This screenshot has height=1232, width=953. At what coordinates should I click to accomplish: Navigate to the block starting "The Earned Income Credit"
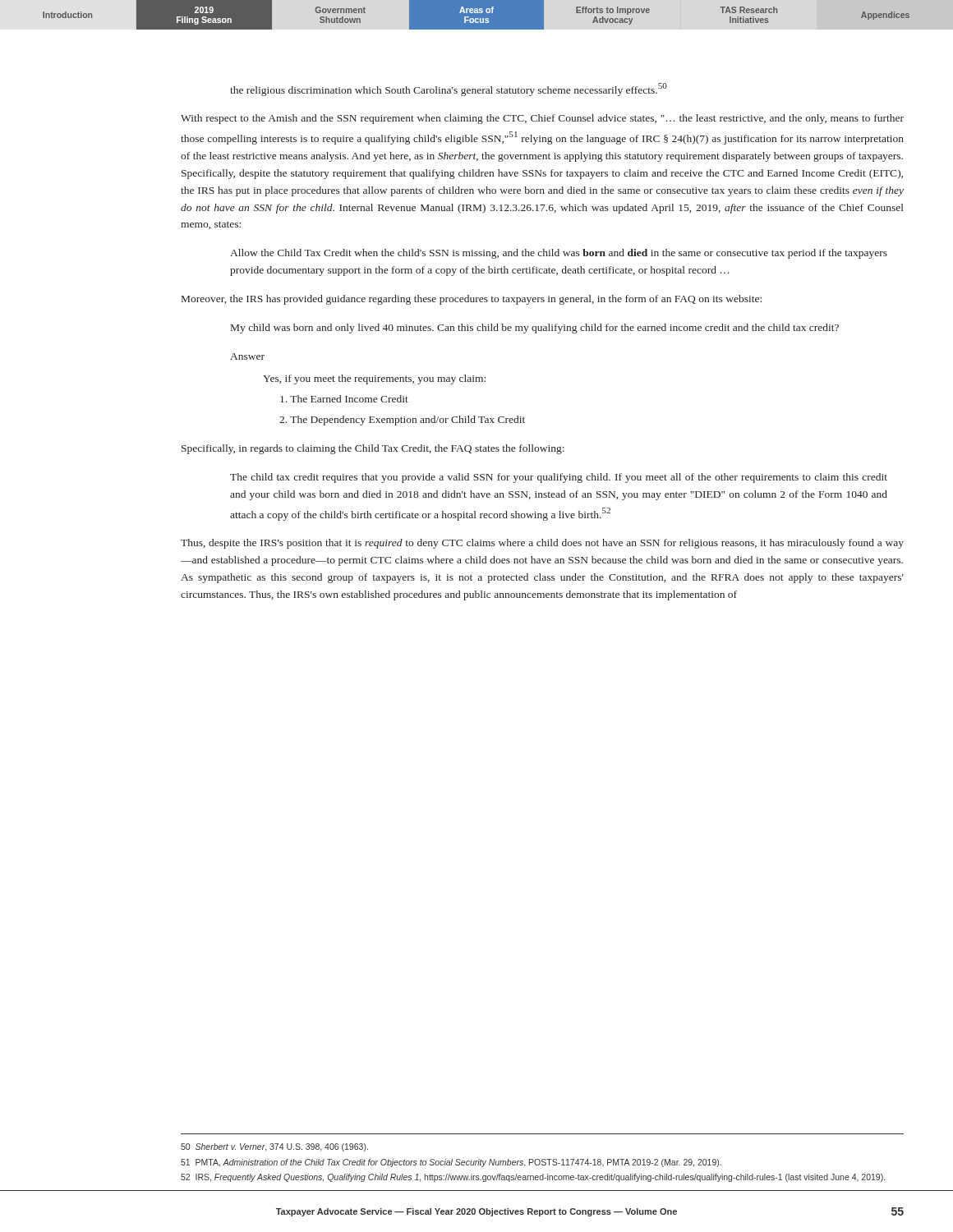coord(344,399)
